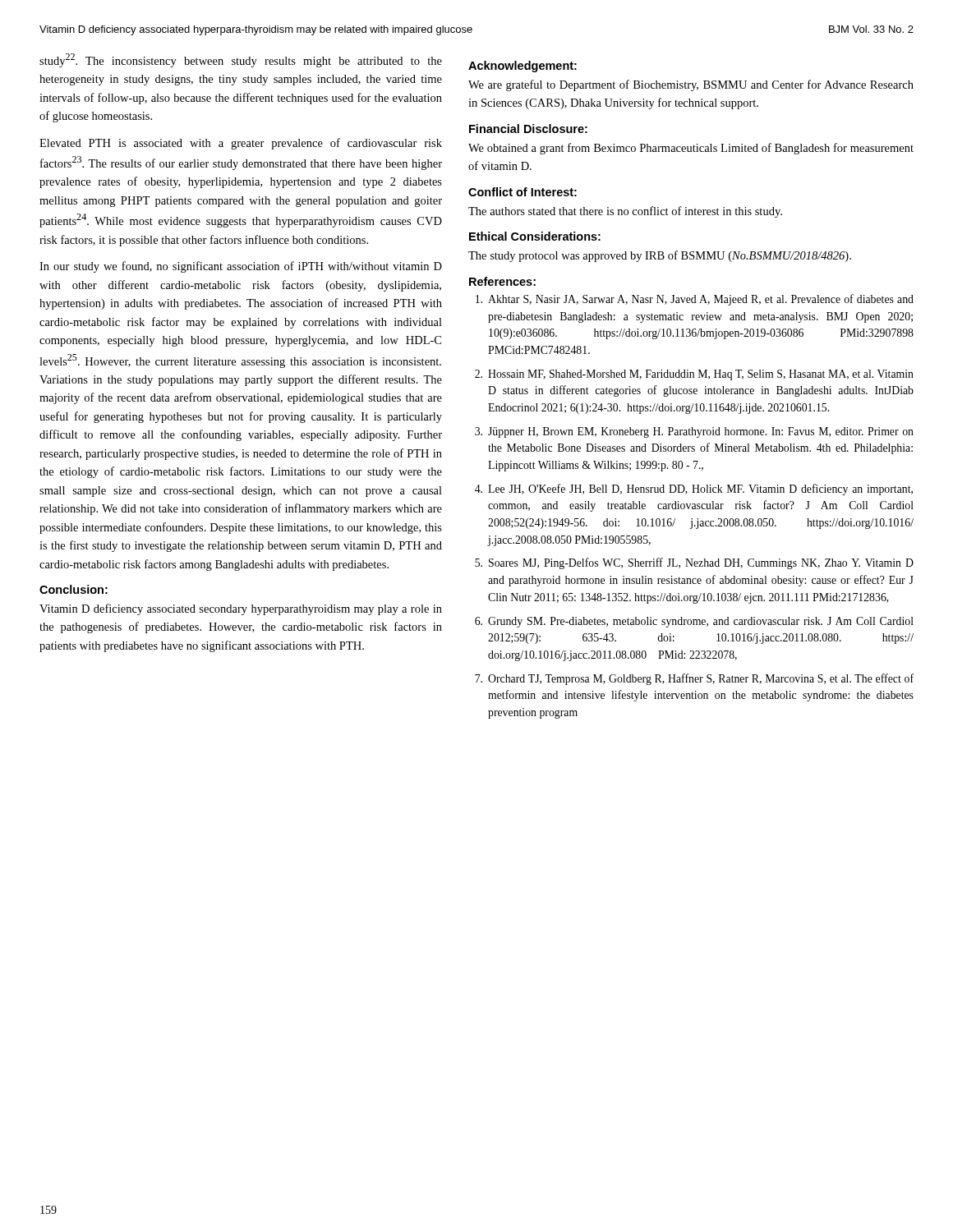Where is the passage that starts "We are grateful to Department of Biochemistry, BSMMU"?
This screenshot has height=1232, width=953.
[x=691, y=94]
